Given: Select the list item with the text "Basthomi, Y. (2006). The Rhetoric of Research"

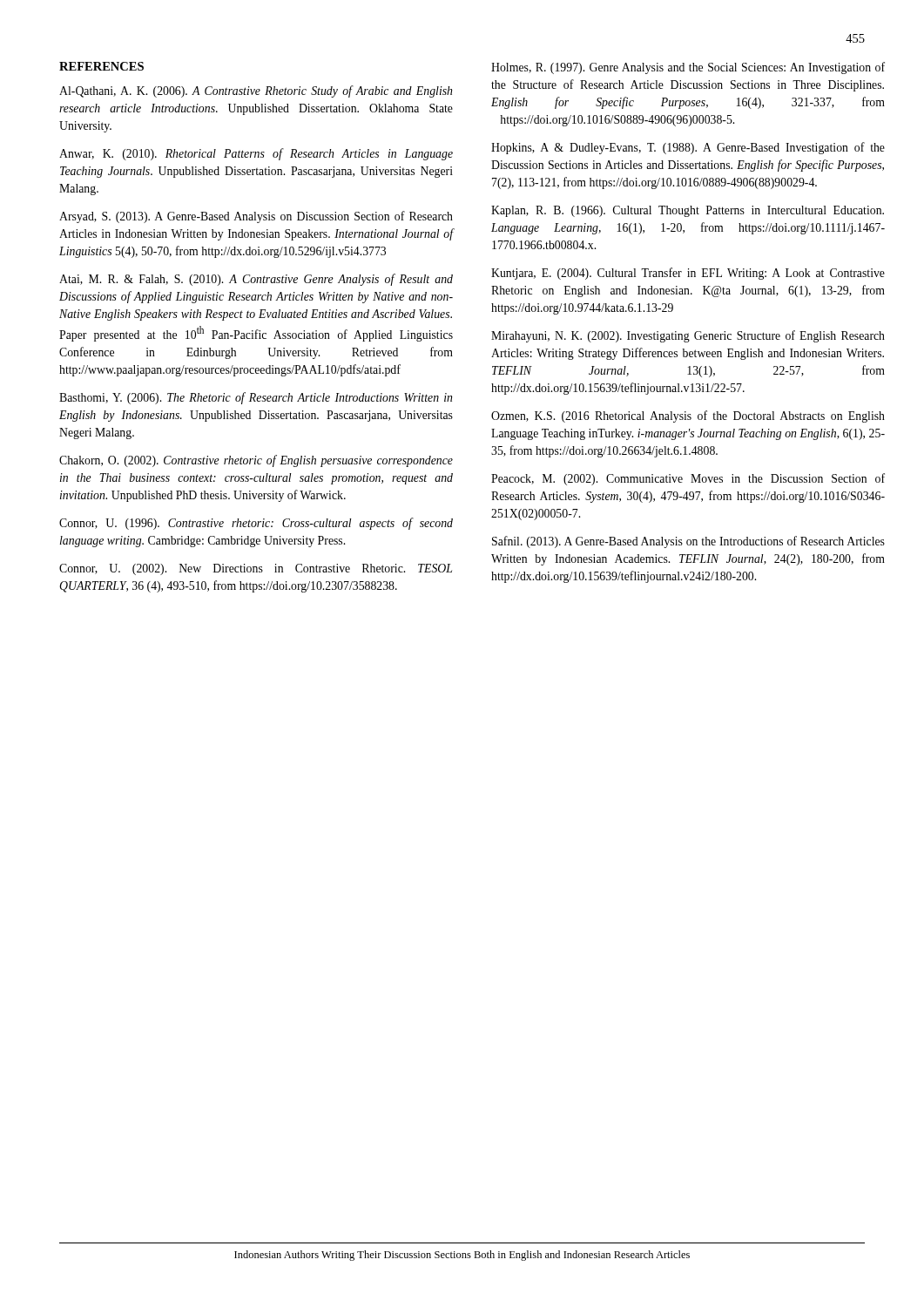Looking at the screenshot, I should (x=256, y=415).
